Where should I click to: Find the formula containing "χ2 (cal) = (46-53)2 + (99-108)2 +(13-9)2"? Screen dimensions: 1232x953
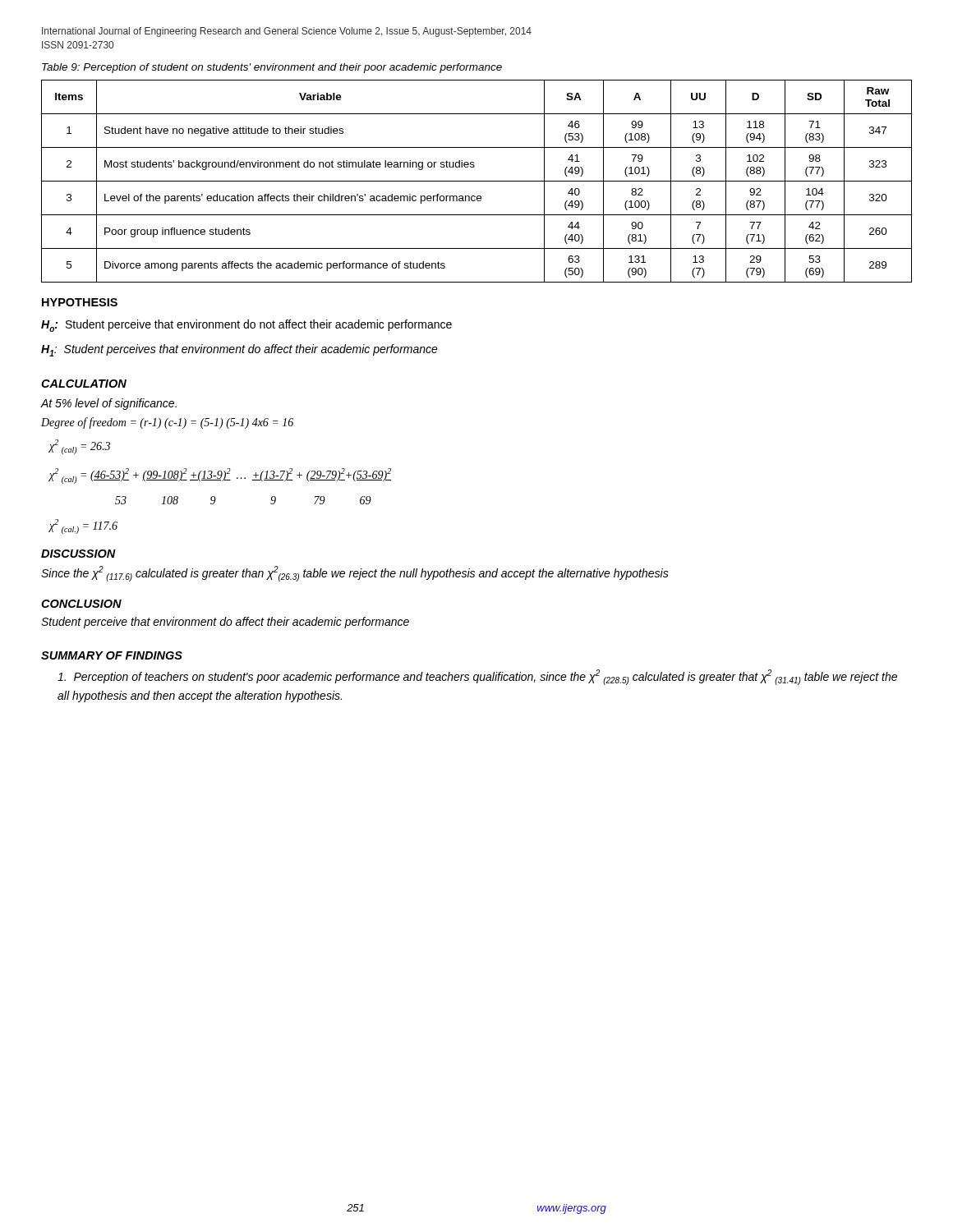coord(220,487)
